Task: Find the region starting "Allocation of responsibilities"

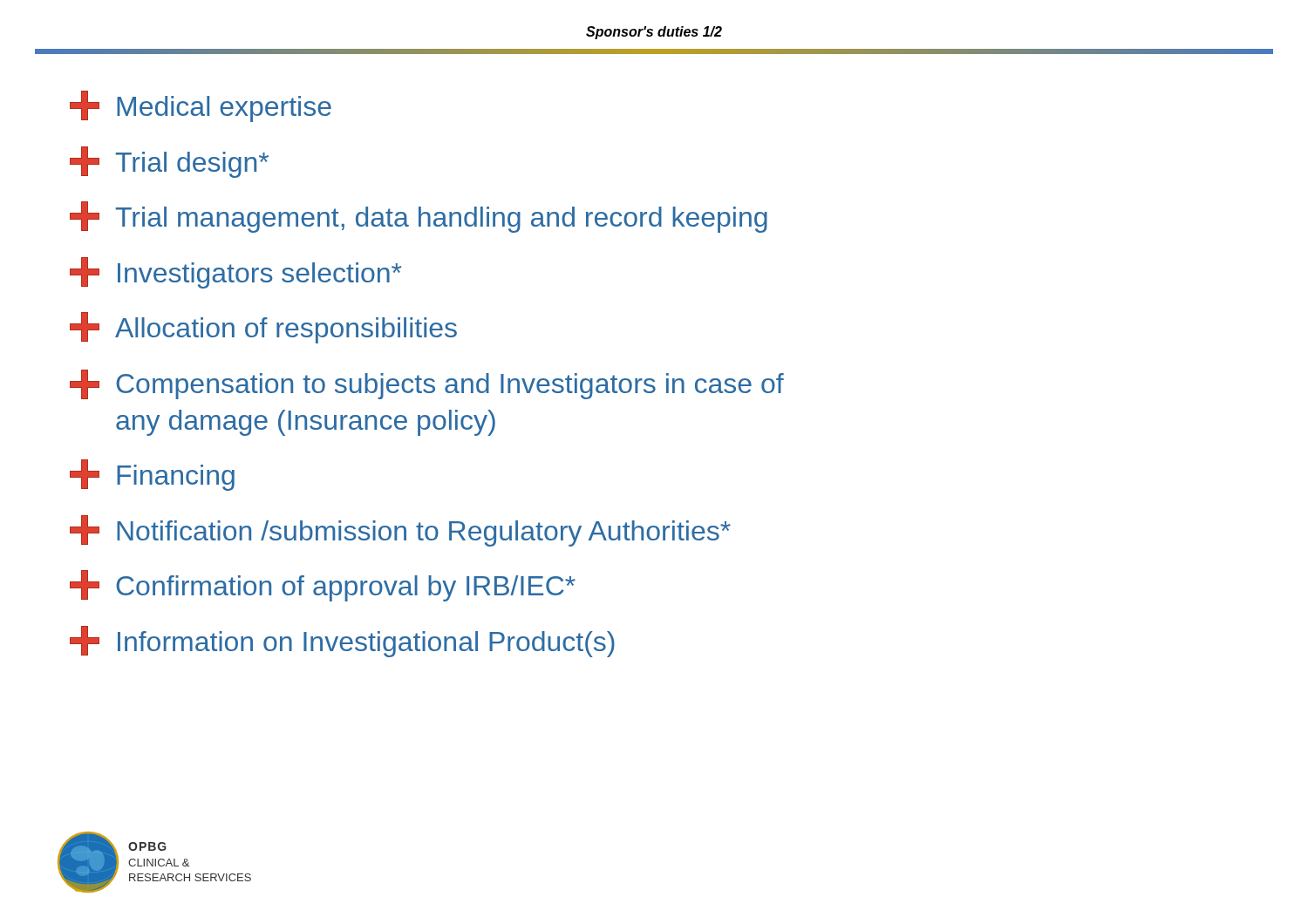Action: click(x=264, y=329)
